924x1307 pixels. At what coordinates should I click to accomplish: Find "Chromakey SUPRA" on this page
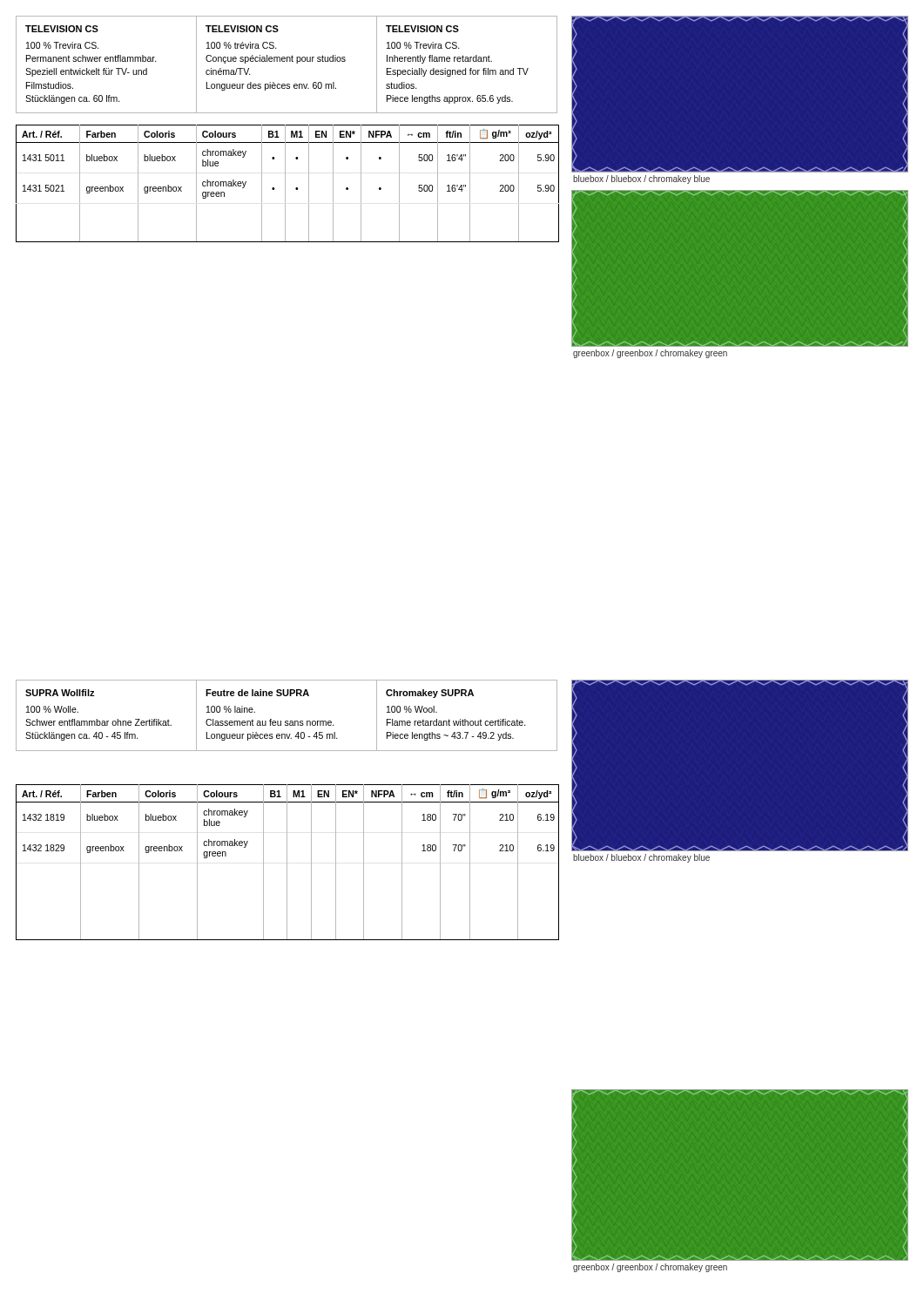tap(430, 693)
